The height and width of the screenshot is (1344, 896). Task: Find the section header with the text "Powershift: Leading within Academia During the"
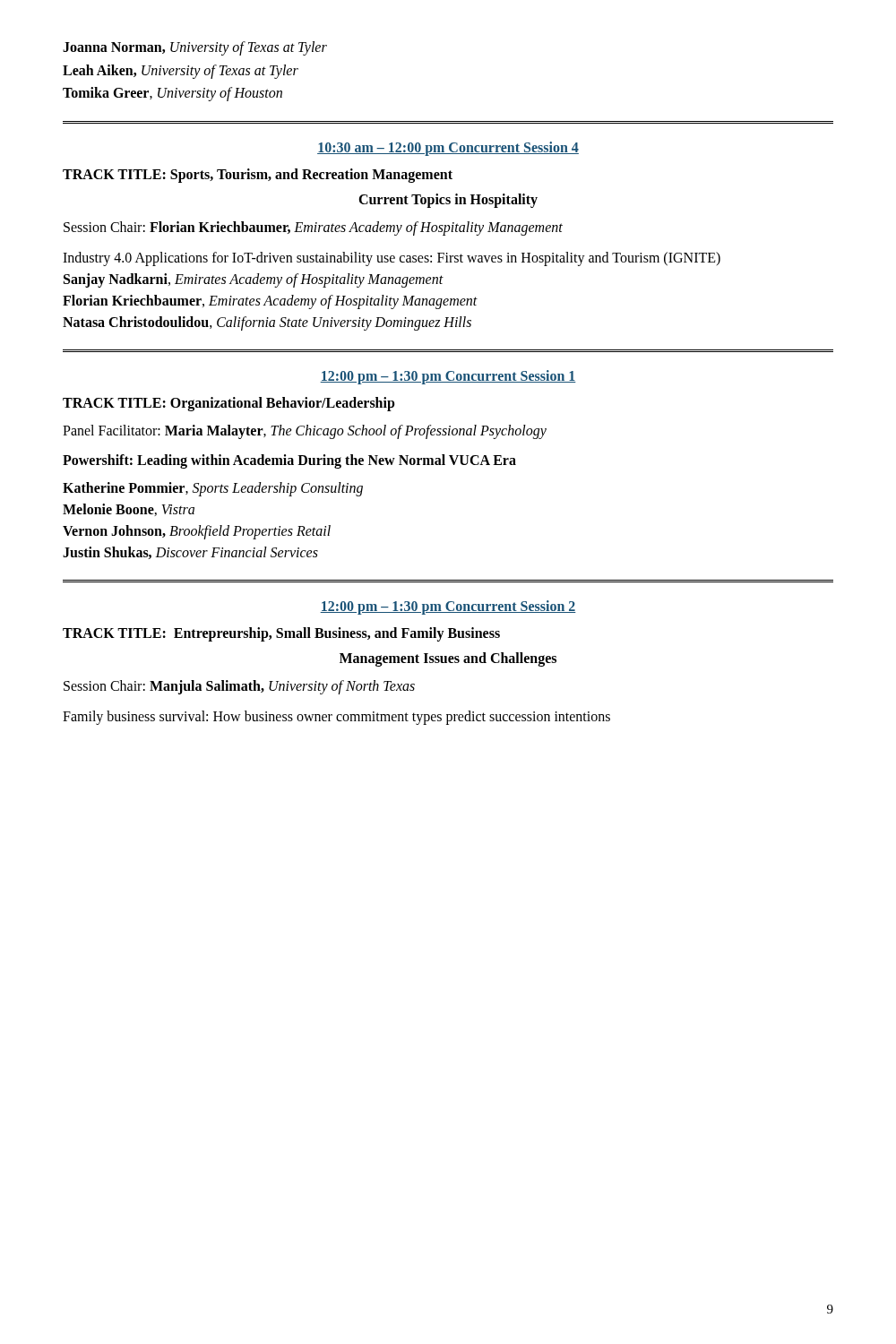(x=289, y=460)
